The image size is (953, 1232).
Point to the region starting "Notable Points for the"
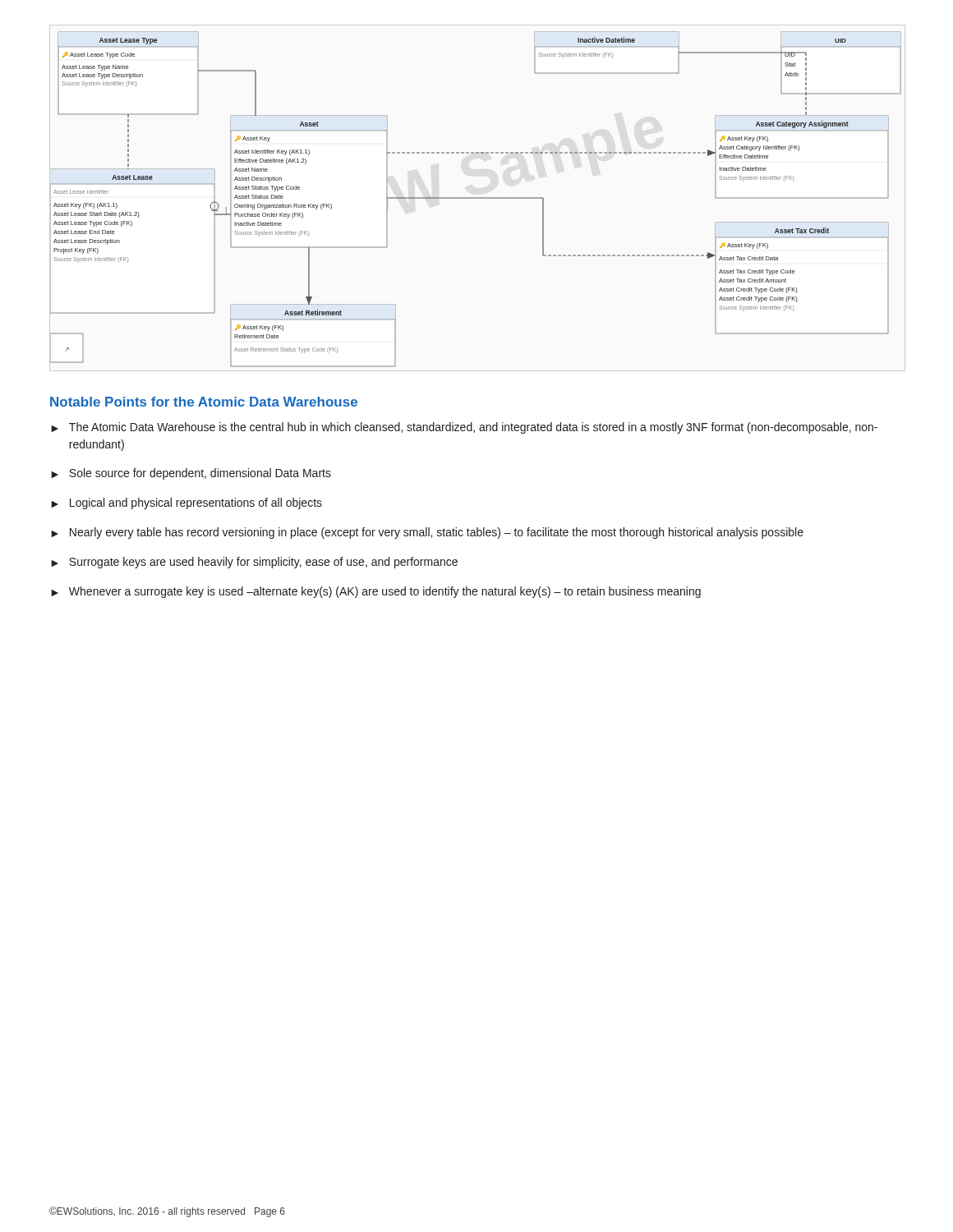[204, 402]
